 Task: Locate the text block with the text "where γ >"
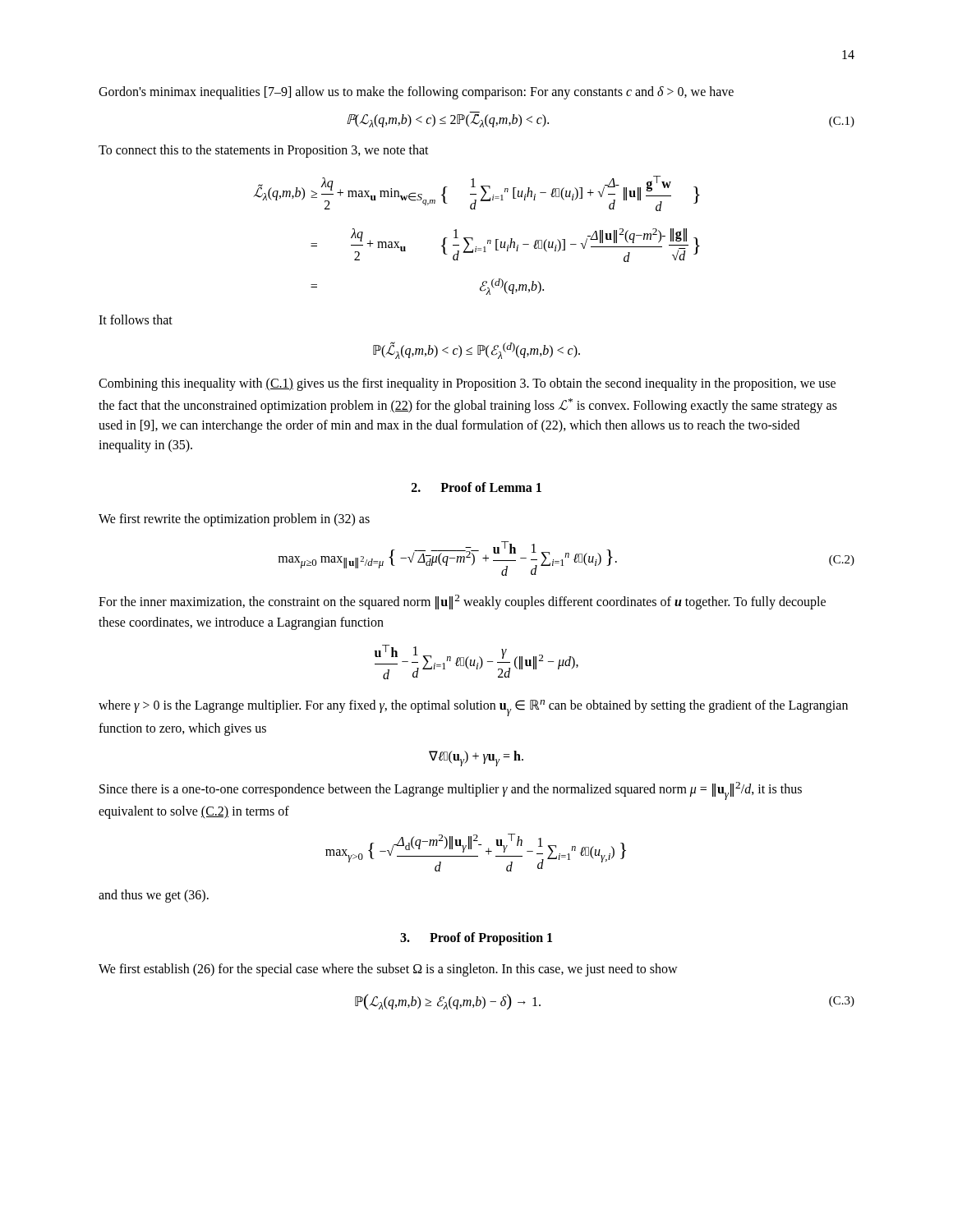[473, 715]
